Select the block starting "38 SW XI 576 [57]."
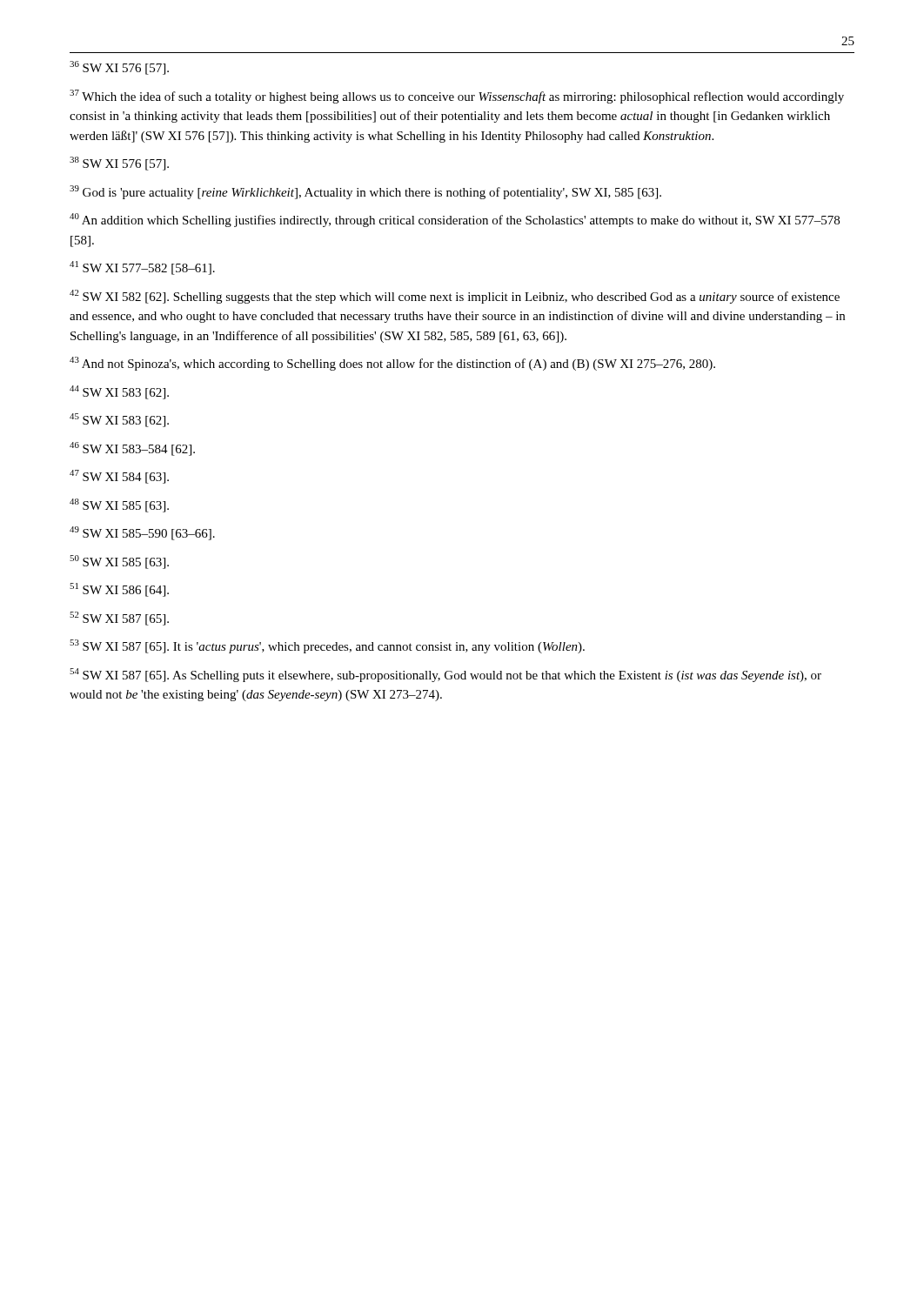The image size is (924, 1305). pos(120,162)
